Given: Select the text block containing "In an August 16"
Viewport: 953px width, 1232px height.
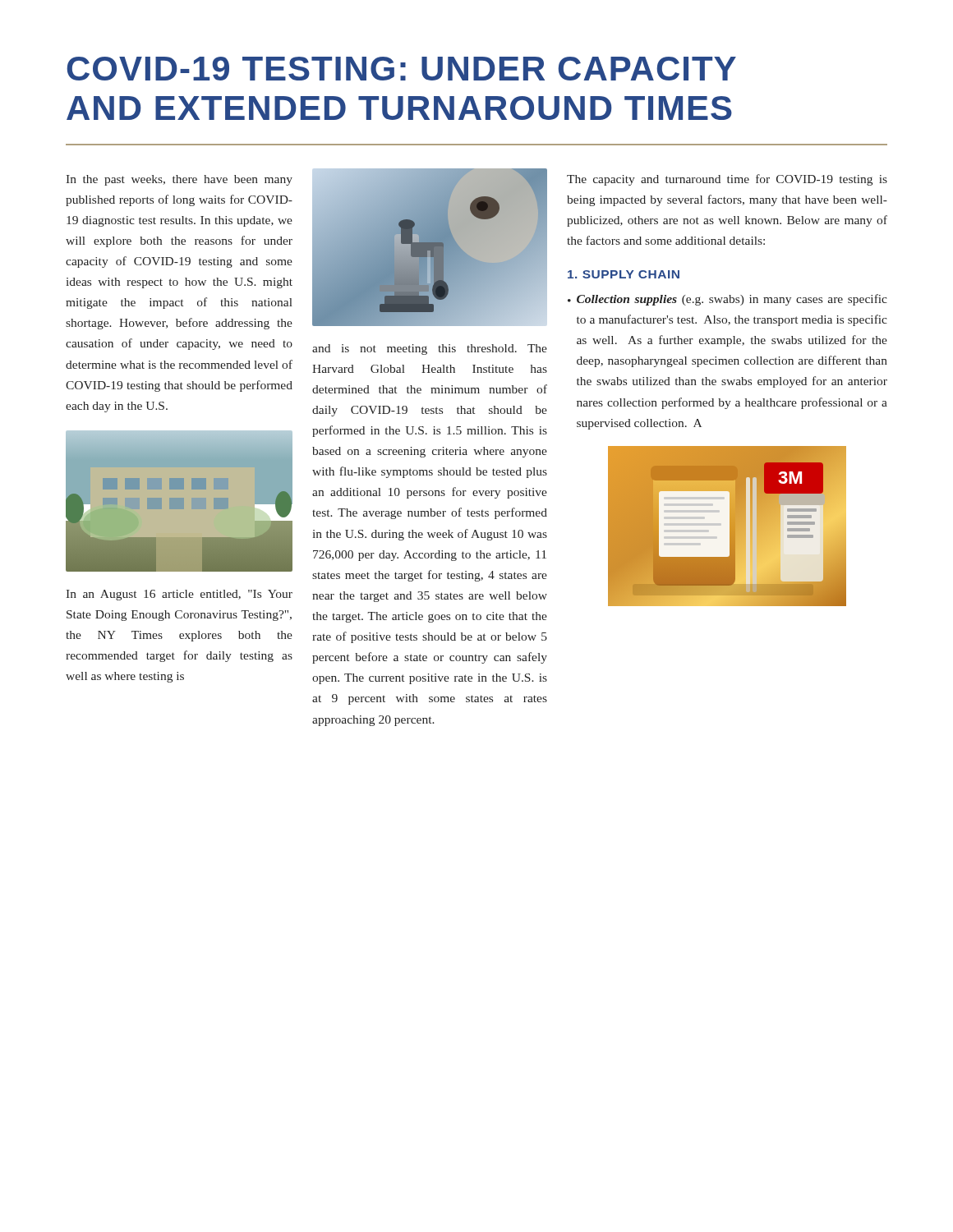Looking at the screenshot, I should pos(179,635).
